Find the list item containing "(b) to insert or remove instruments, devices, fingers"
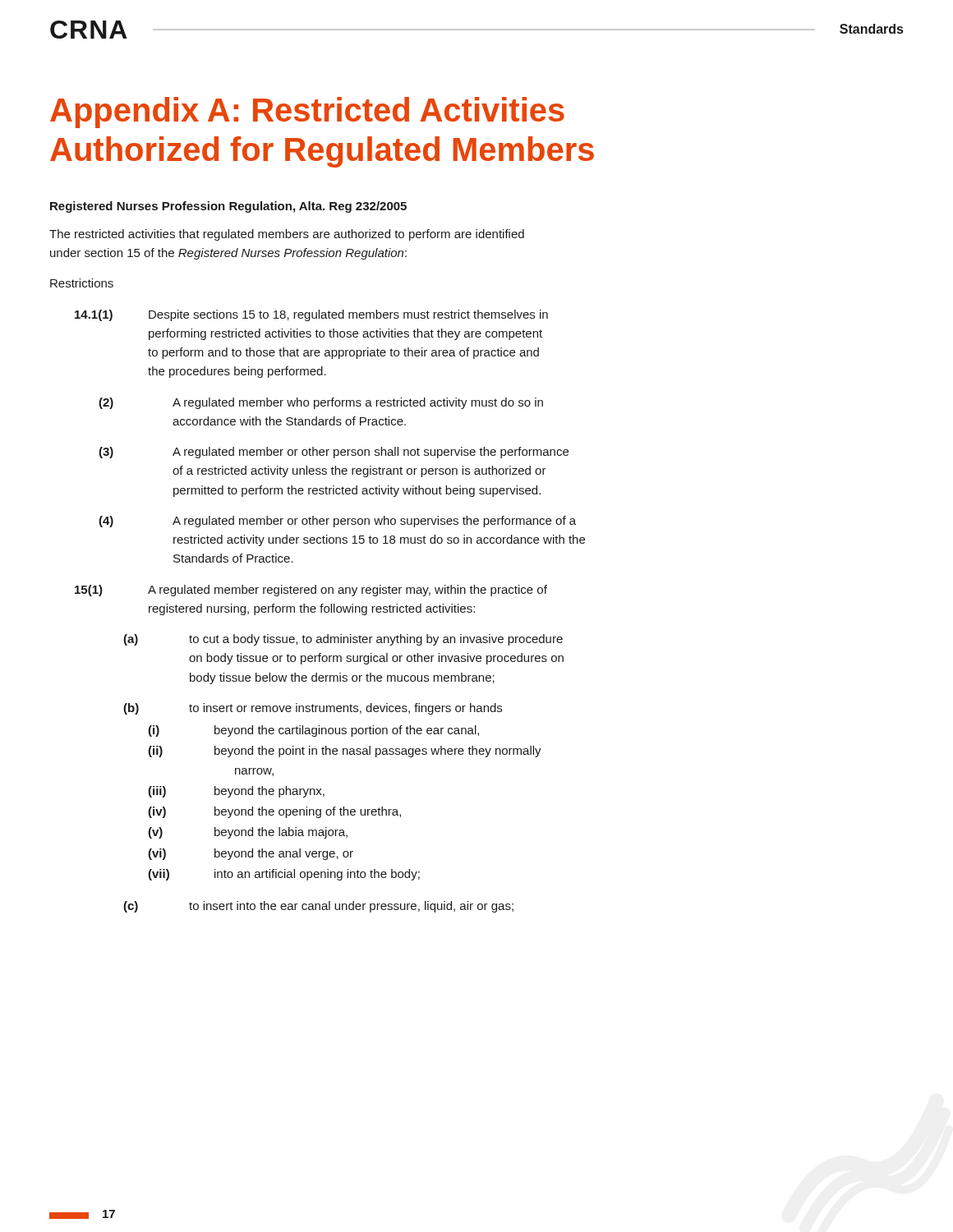The height and width of the screenshot is (1232, 953). [313, 709]
